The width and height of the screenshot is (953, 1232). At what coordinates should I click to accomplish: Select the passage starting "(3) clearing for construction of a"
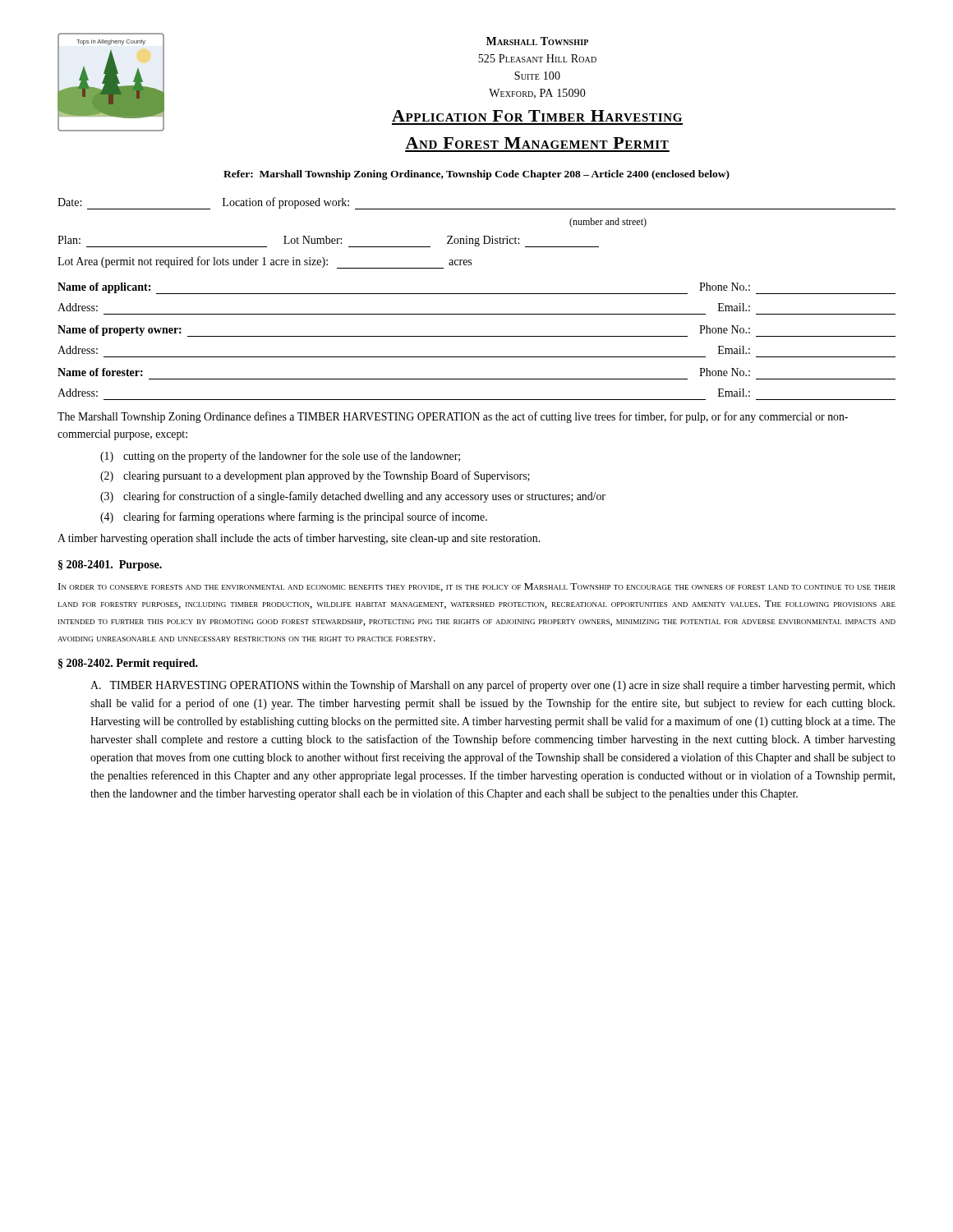pyautogui.click(x=476, y=497)
